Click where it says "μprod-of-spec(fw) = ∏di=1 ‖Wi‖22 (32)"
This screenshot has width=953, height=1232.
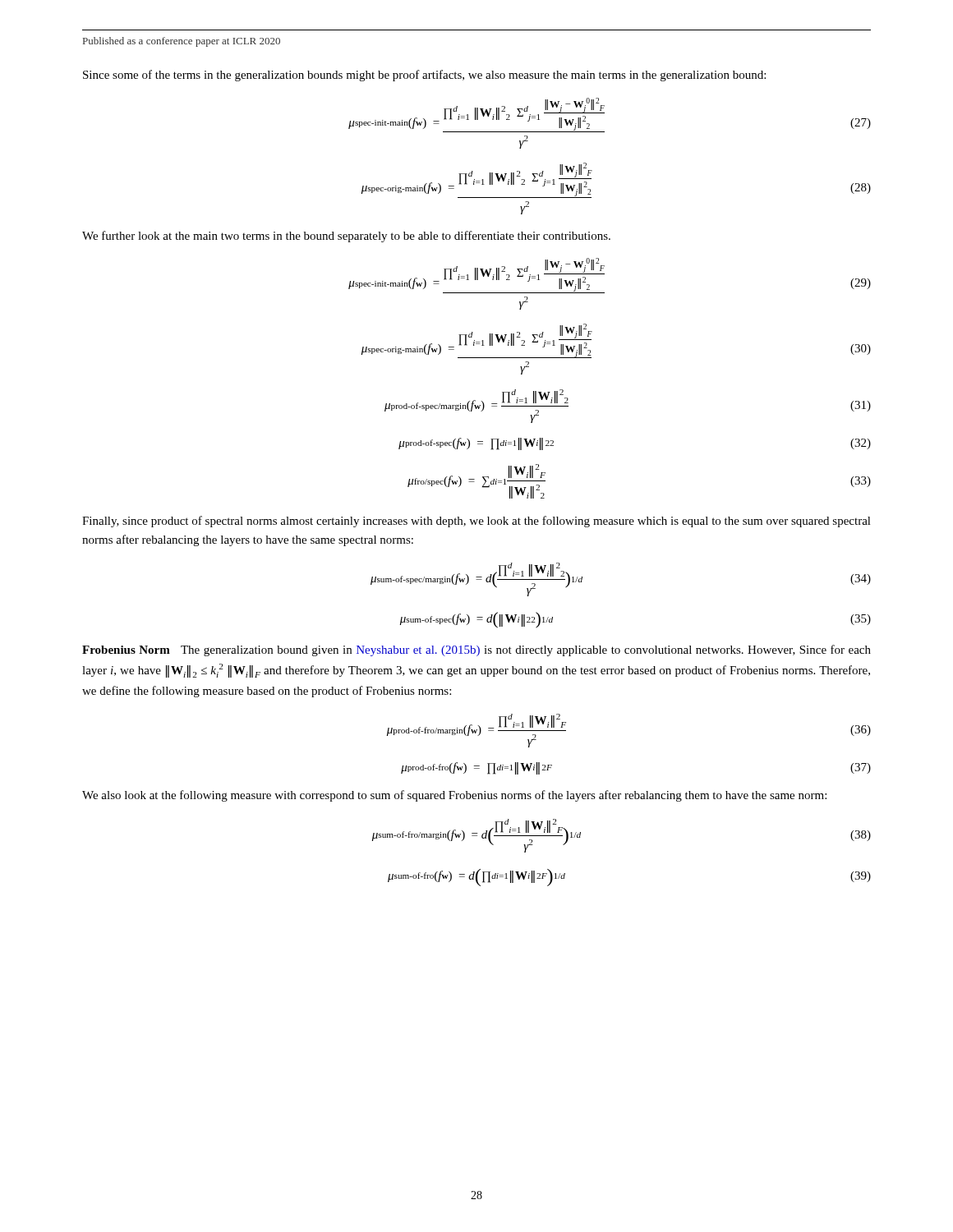(461, 444)
